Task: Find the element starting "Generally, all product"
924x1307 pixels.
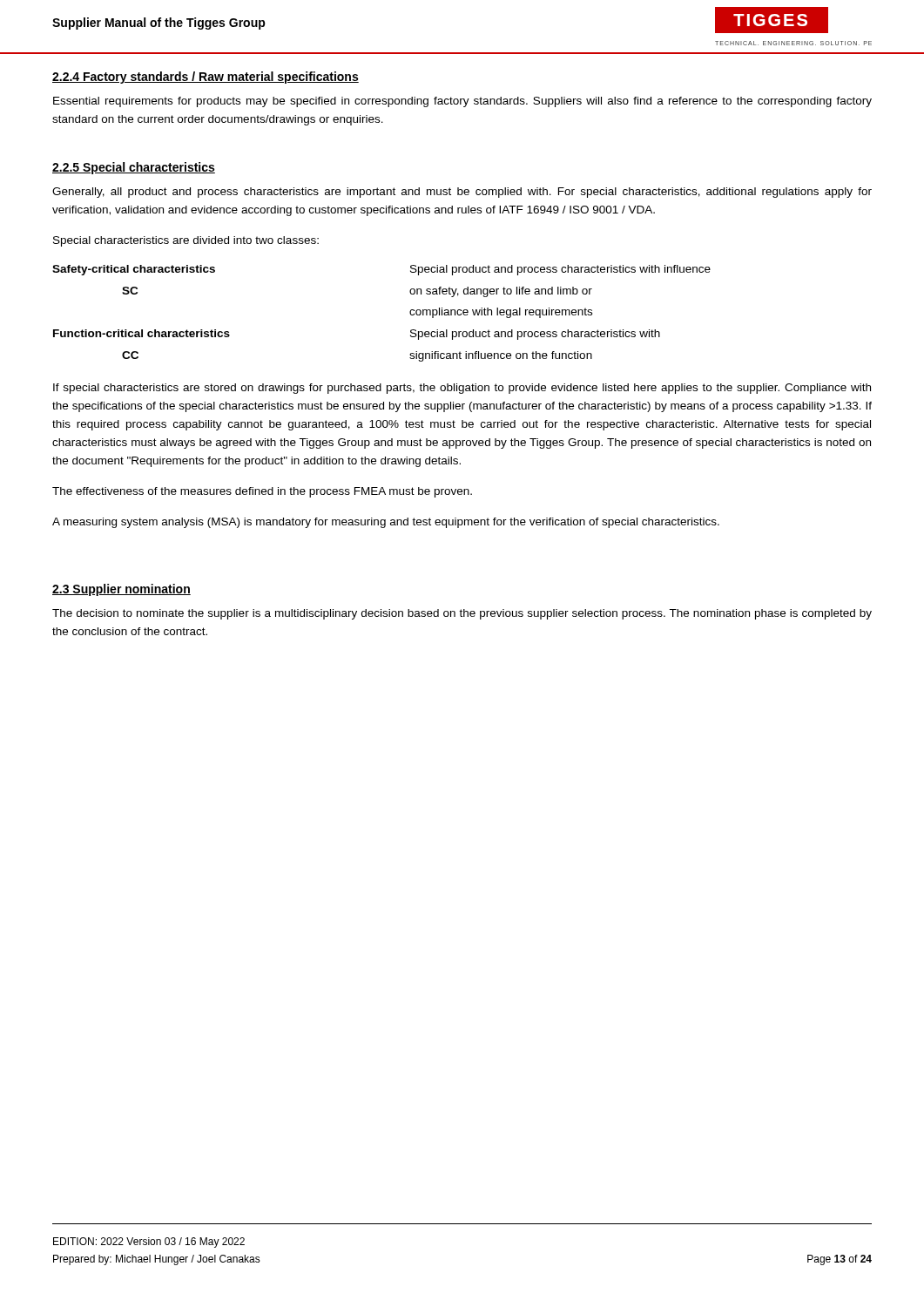Action: [462, 200]
